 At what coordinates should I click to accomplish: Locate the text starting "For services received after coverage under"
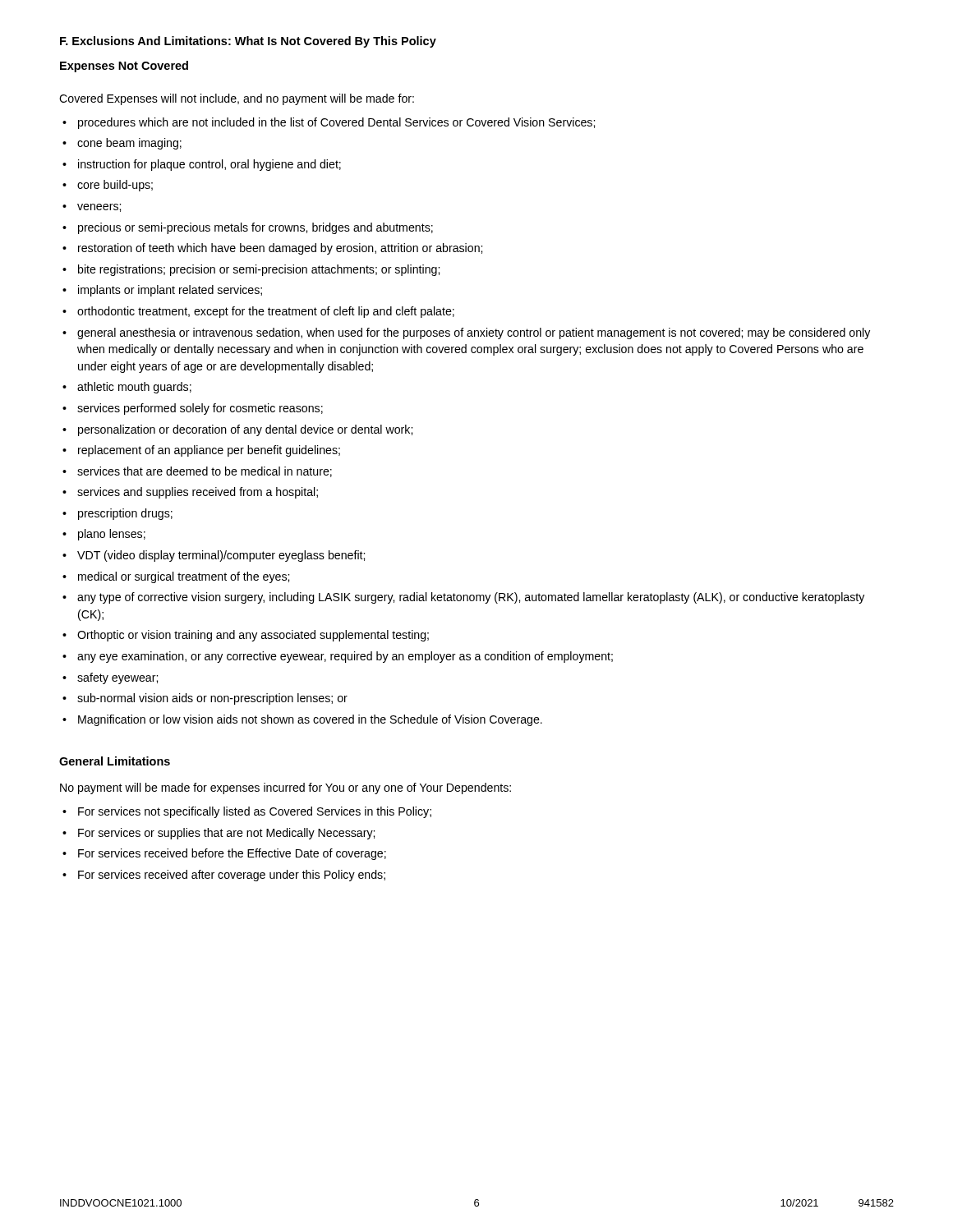[x=232, y=875]
